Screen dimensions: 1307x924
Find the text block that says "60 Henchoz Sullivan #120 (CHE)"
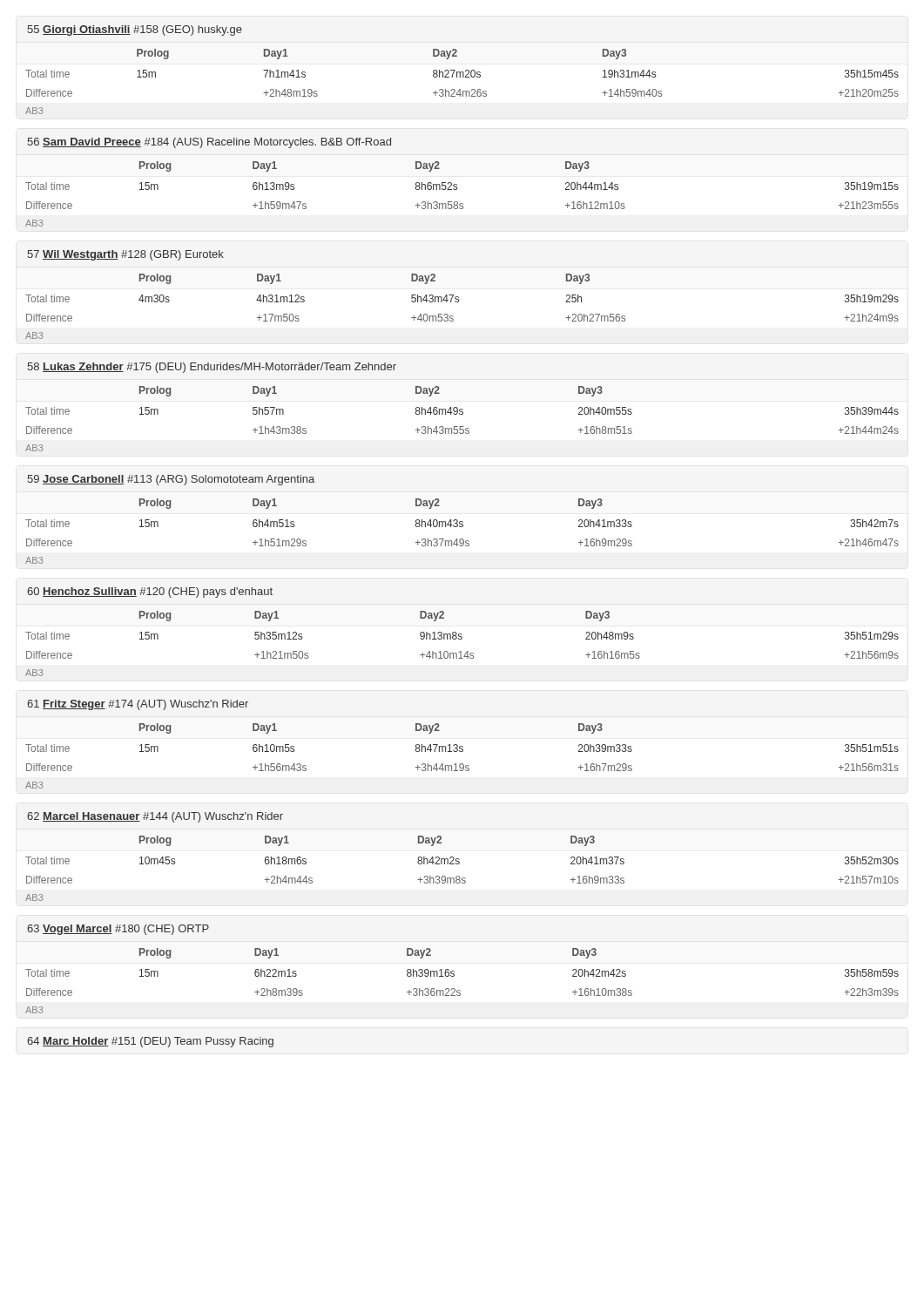click(x=462, y=630)
